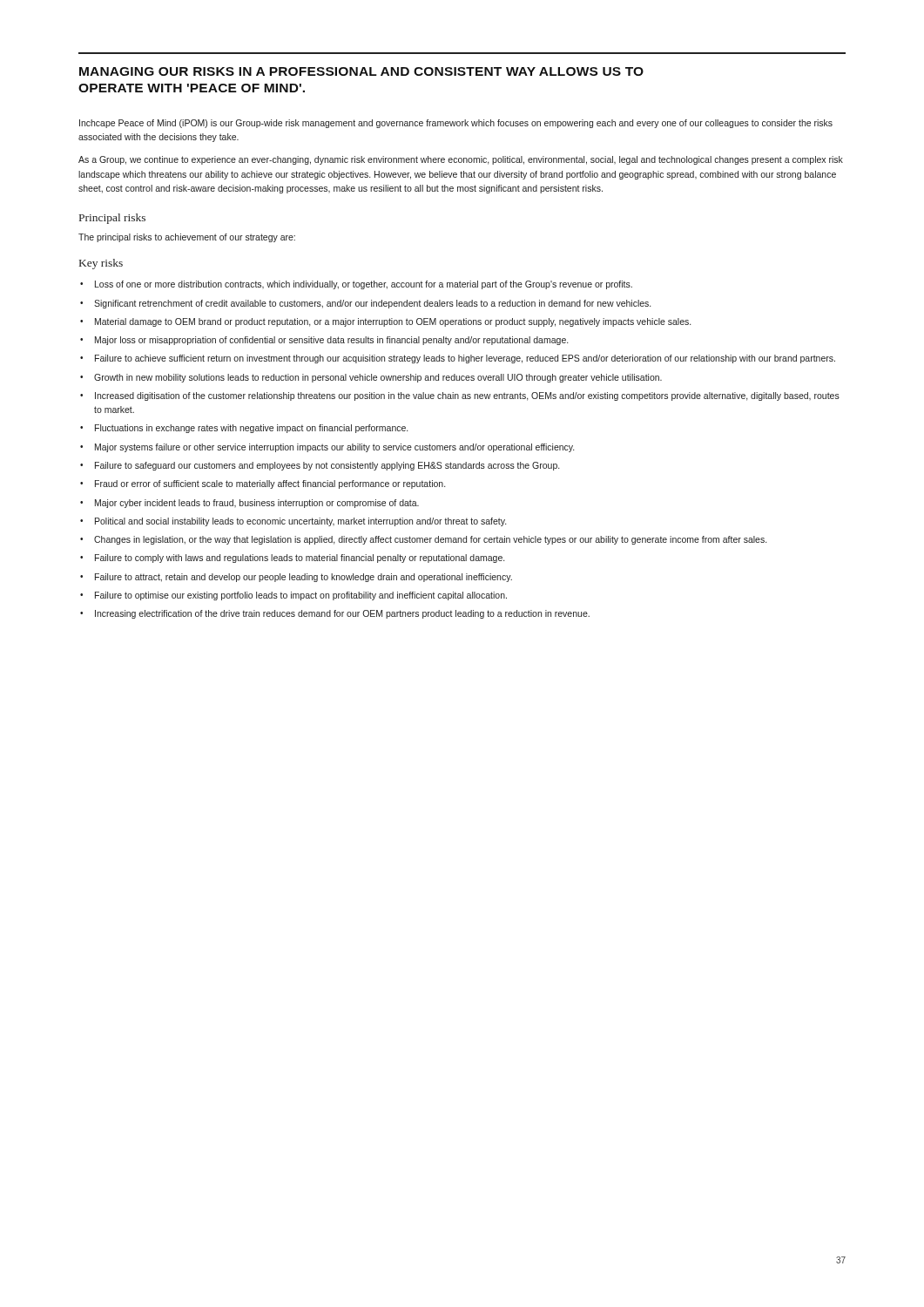The image size is (924, 1307).
Task: Locate the text block starting "Changes in legislation, or the way"
Action: [x=431, y=539]
